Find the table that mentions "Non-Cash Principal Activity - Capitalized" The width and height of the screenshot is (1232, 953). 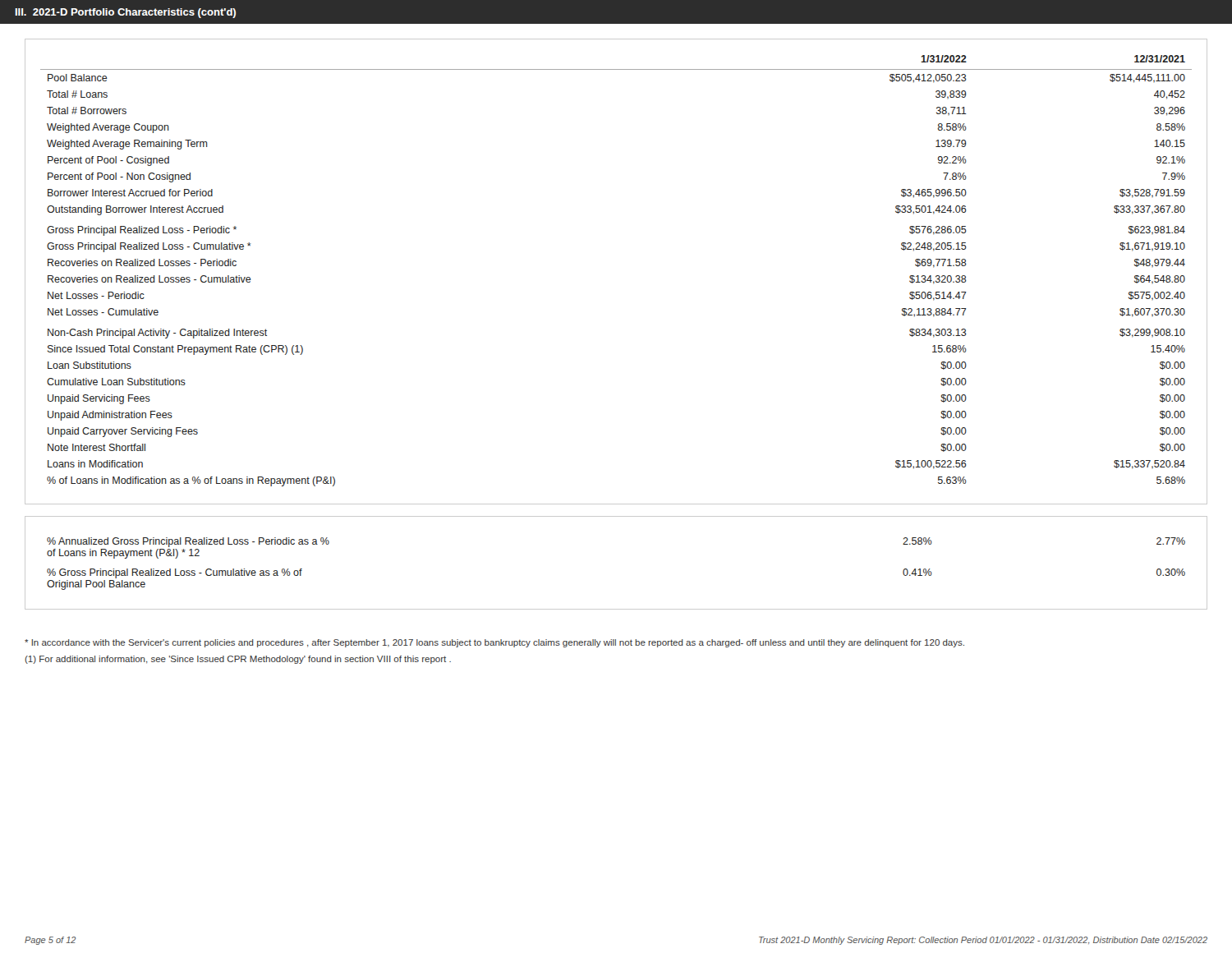[x=616, y=272]
